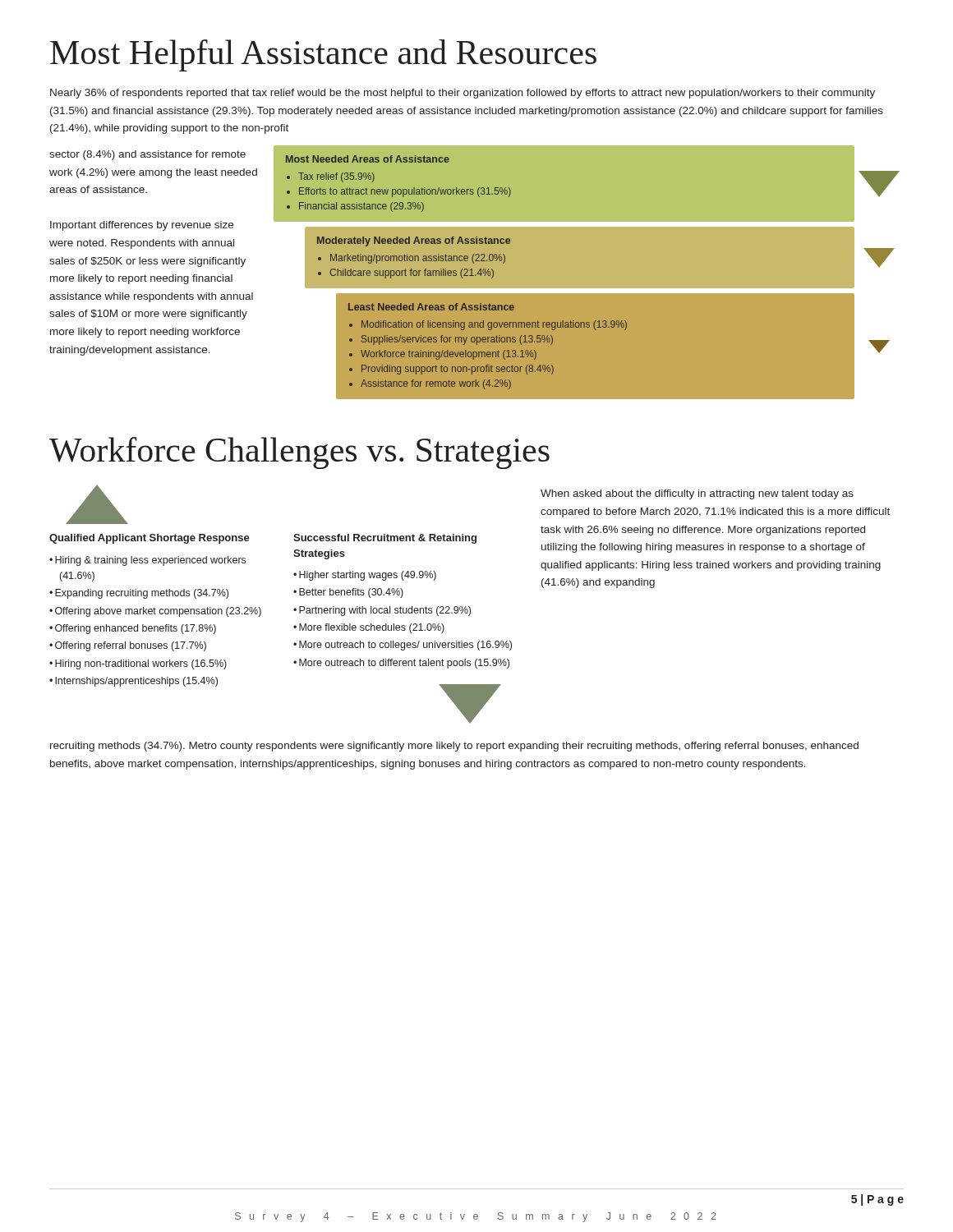
Task: Point to the block beginning "Nearly 36% of respondents reported that tax relief"
Action: pyautogui.click(x=476, y=111)
